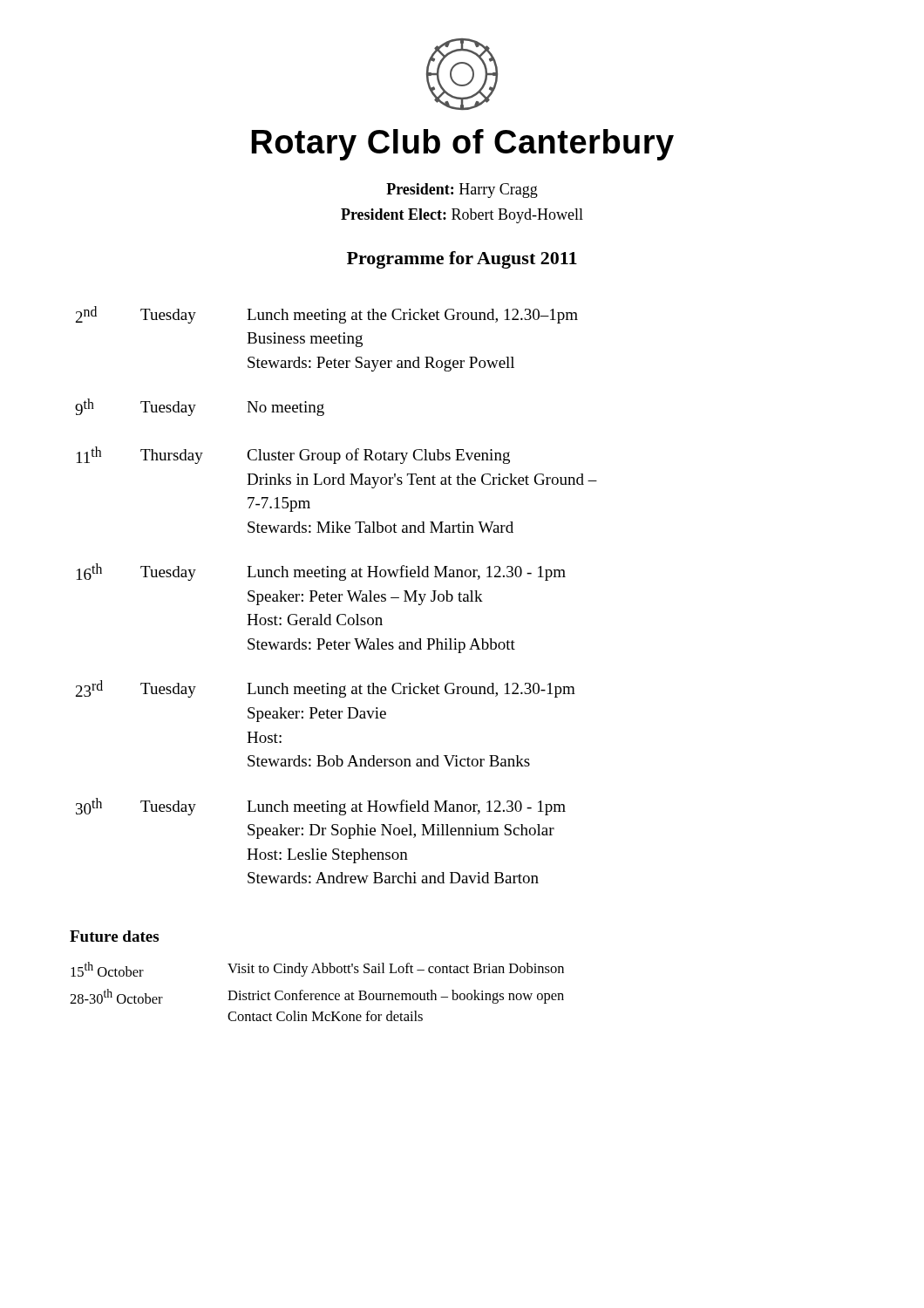The width and height of the screenshot is (924, 1308).
Task: Where is the passage that starts "30th Tuesday Lunch meeting at"?
Action: tap(462, 844)
